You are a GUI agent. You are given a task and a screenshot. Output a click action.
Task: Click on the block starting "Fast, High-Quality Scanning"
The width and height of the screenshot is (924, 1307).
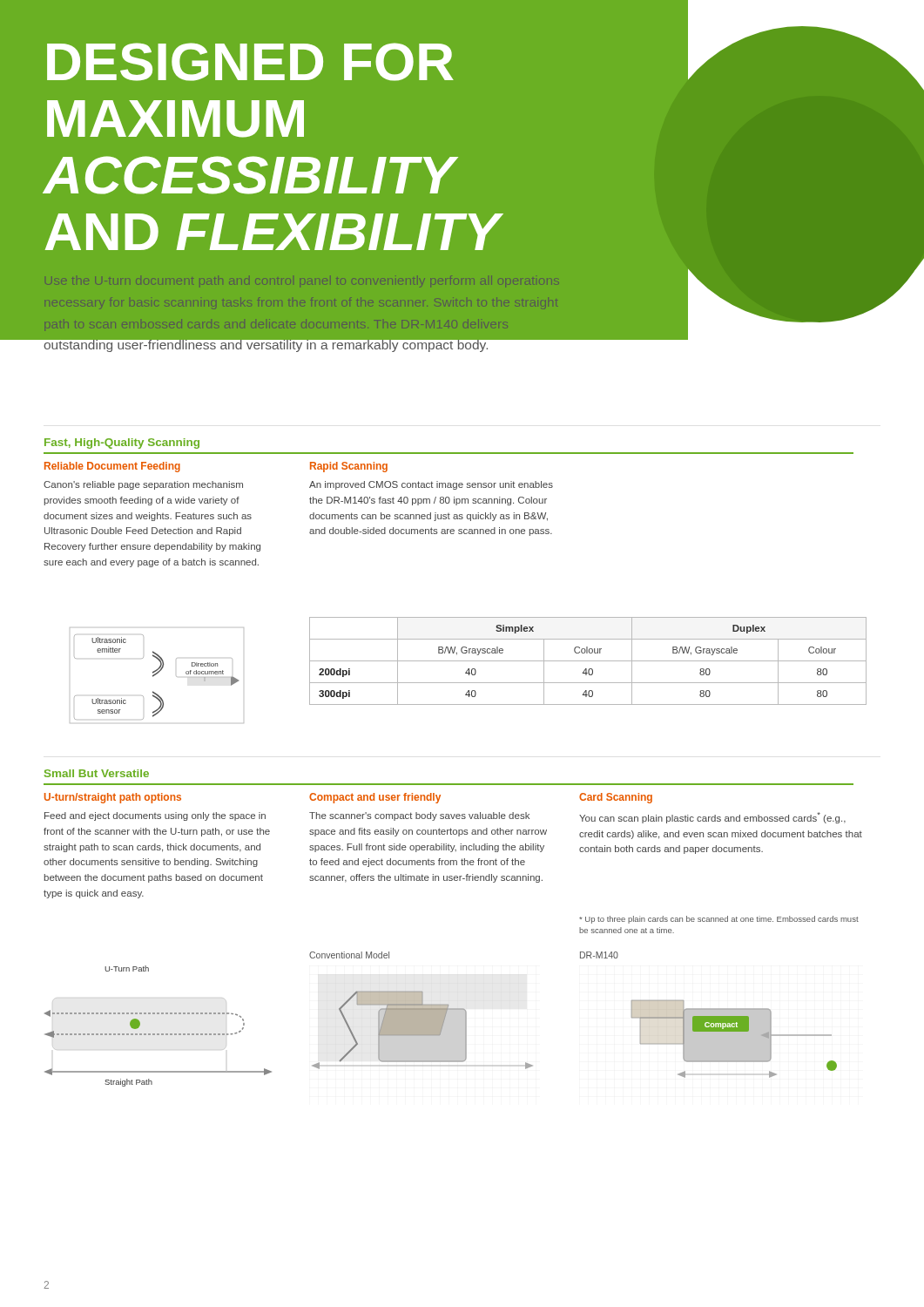(122, 442)
